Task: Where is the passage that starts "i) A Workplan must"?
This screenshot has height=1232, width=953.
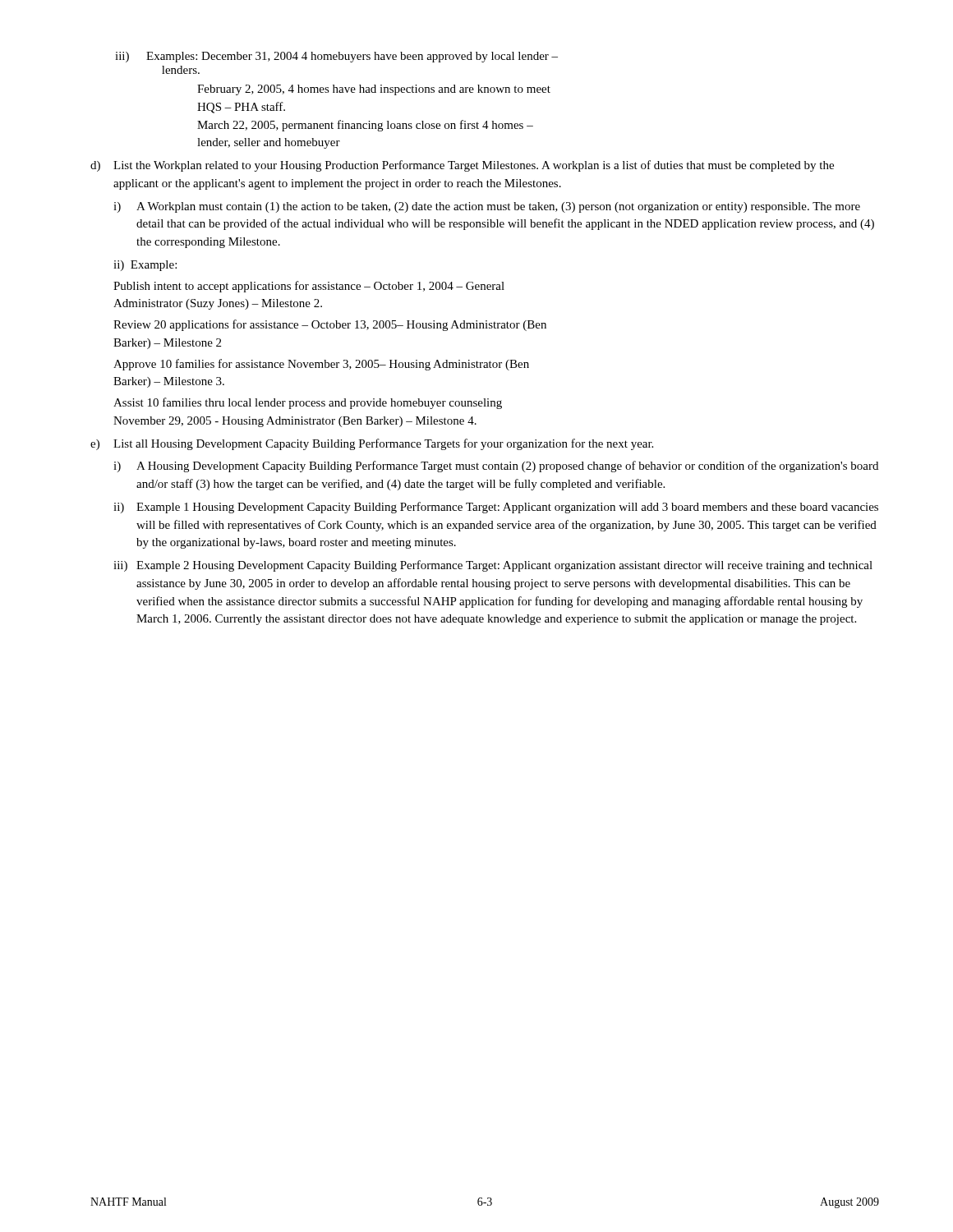Action: [x=496, y=224]
